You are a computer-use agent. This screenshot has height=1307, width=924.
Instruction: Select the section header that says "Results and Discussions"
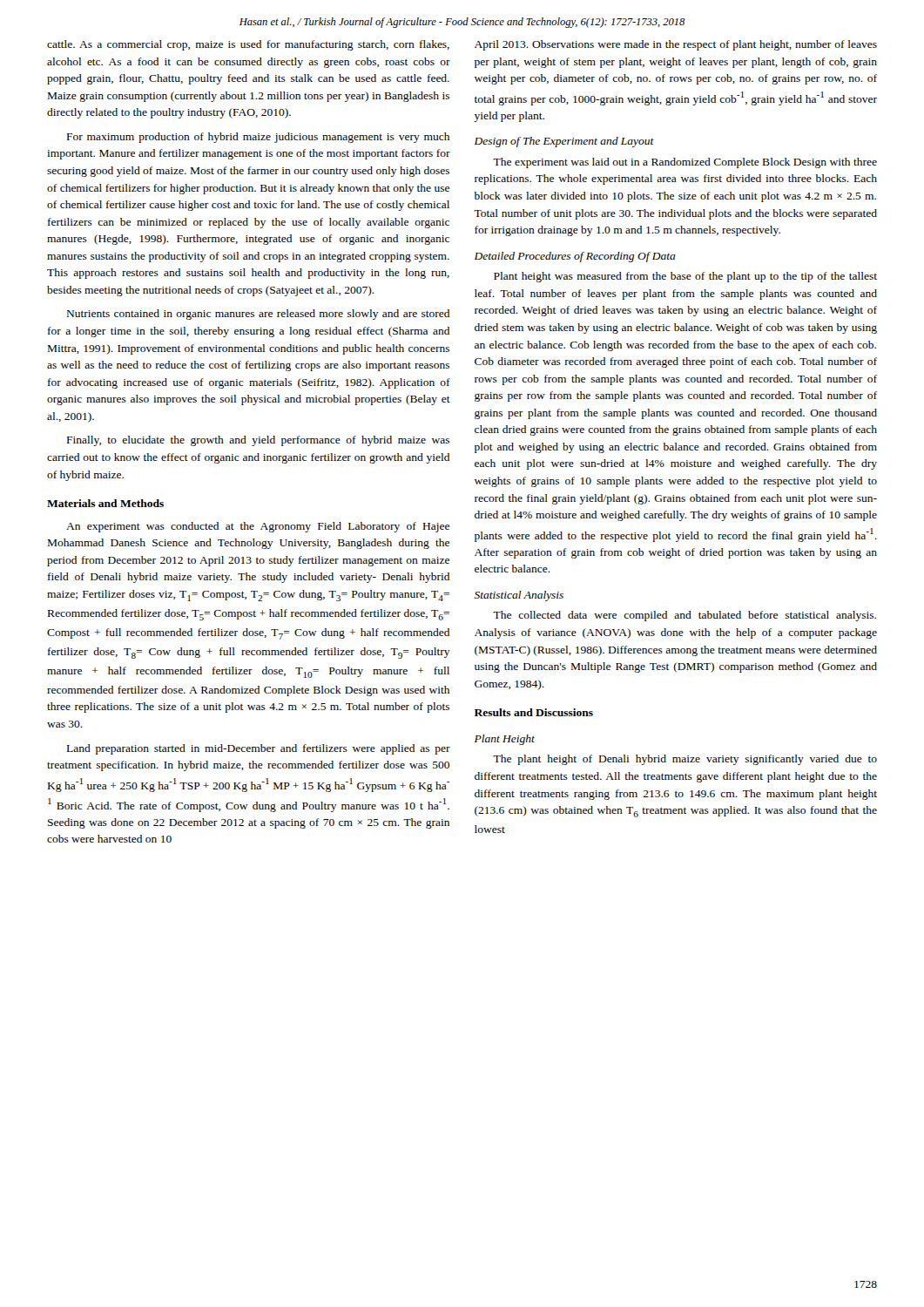pos(534,712)
